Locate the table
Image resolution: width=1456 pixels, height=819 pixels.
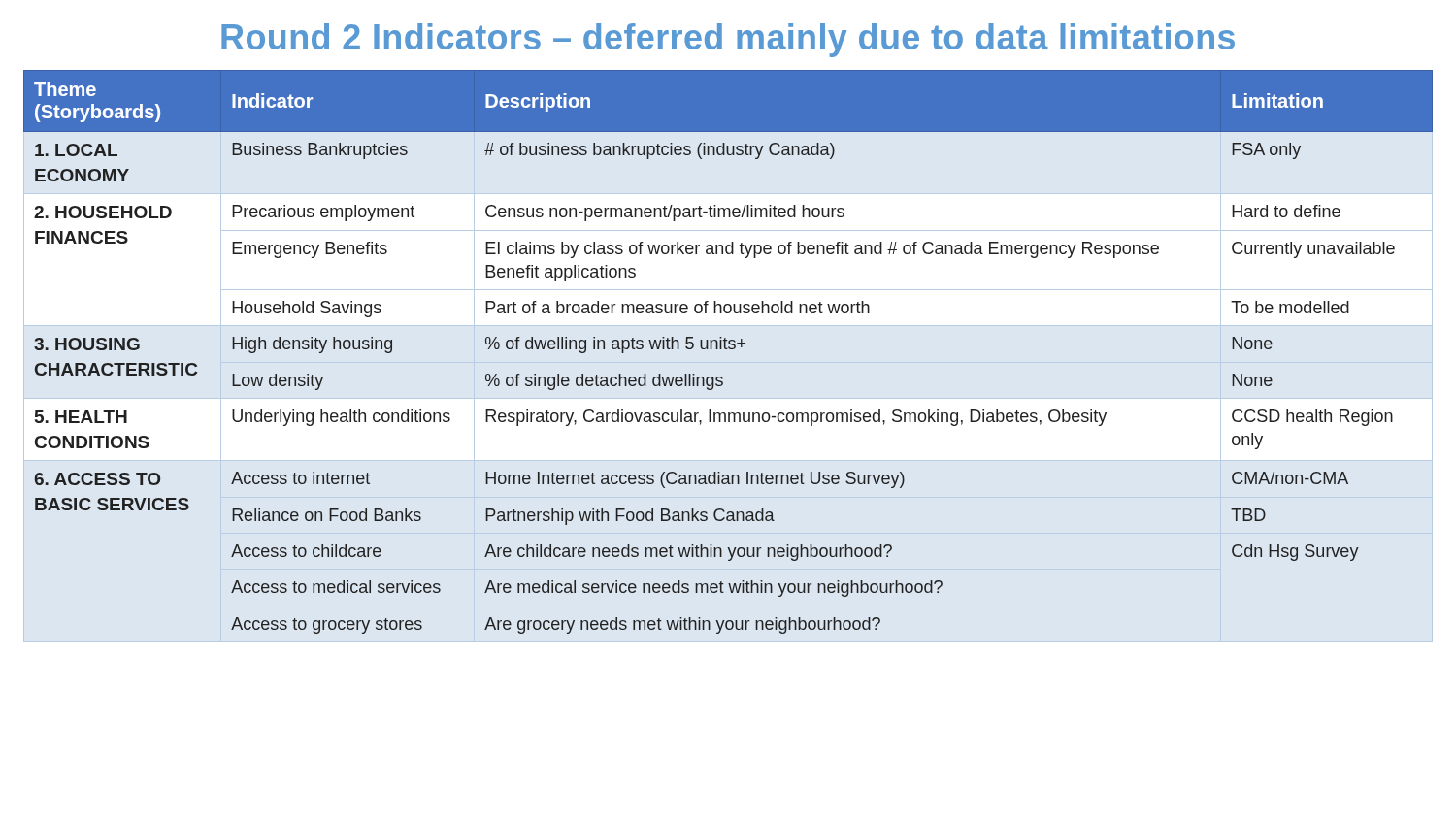(728, 356)
